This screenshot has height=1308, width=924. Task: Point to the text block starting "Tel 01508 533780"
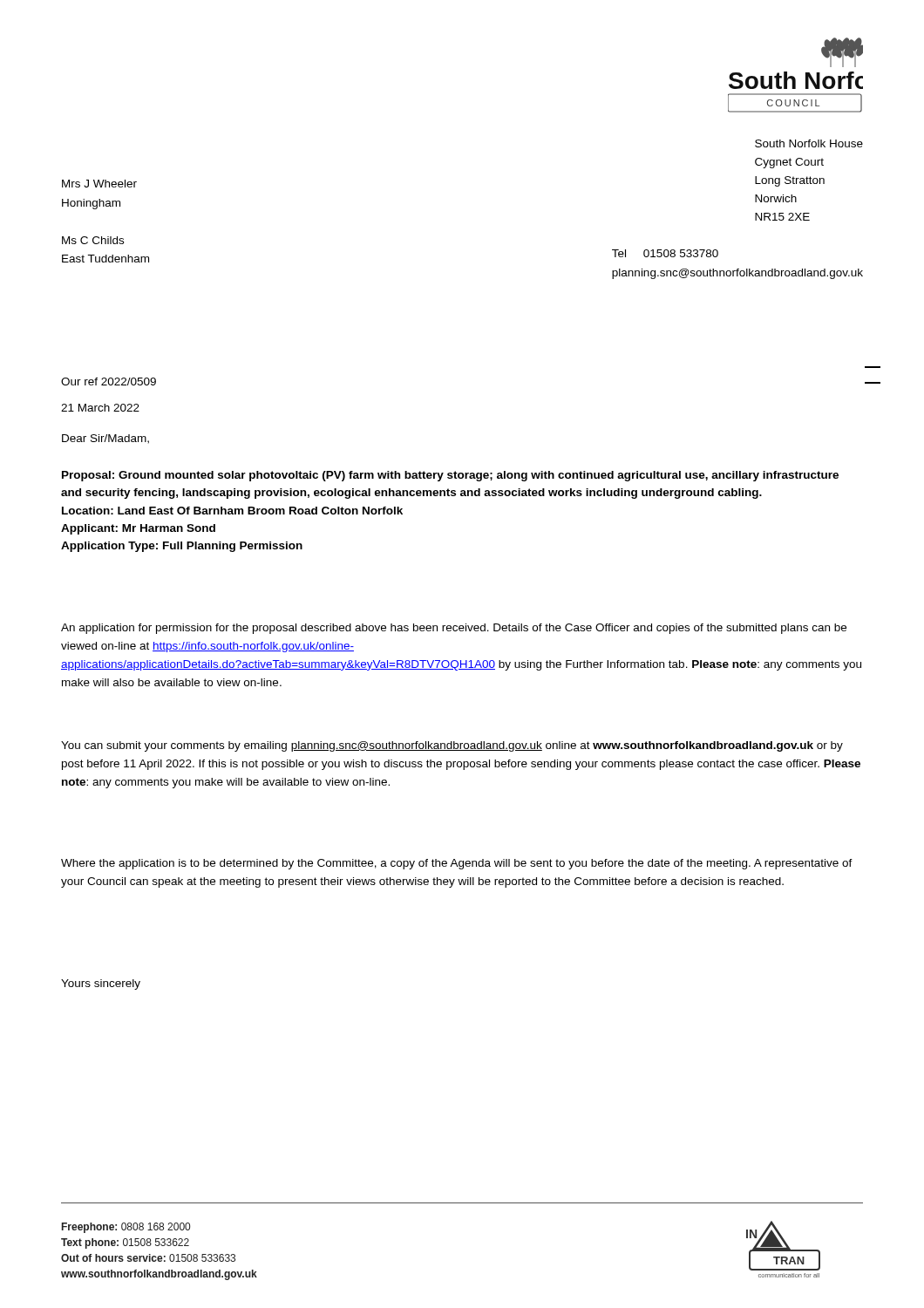(x=737, y=263)
